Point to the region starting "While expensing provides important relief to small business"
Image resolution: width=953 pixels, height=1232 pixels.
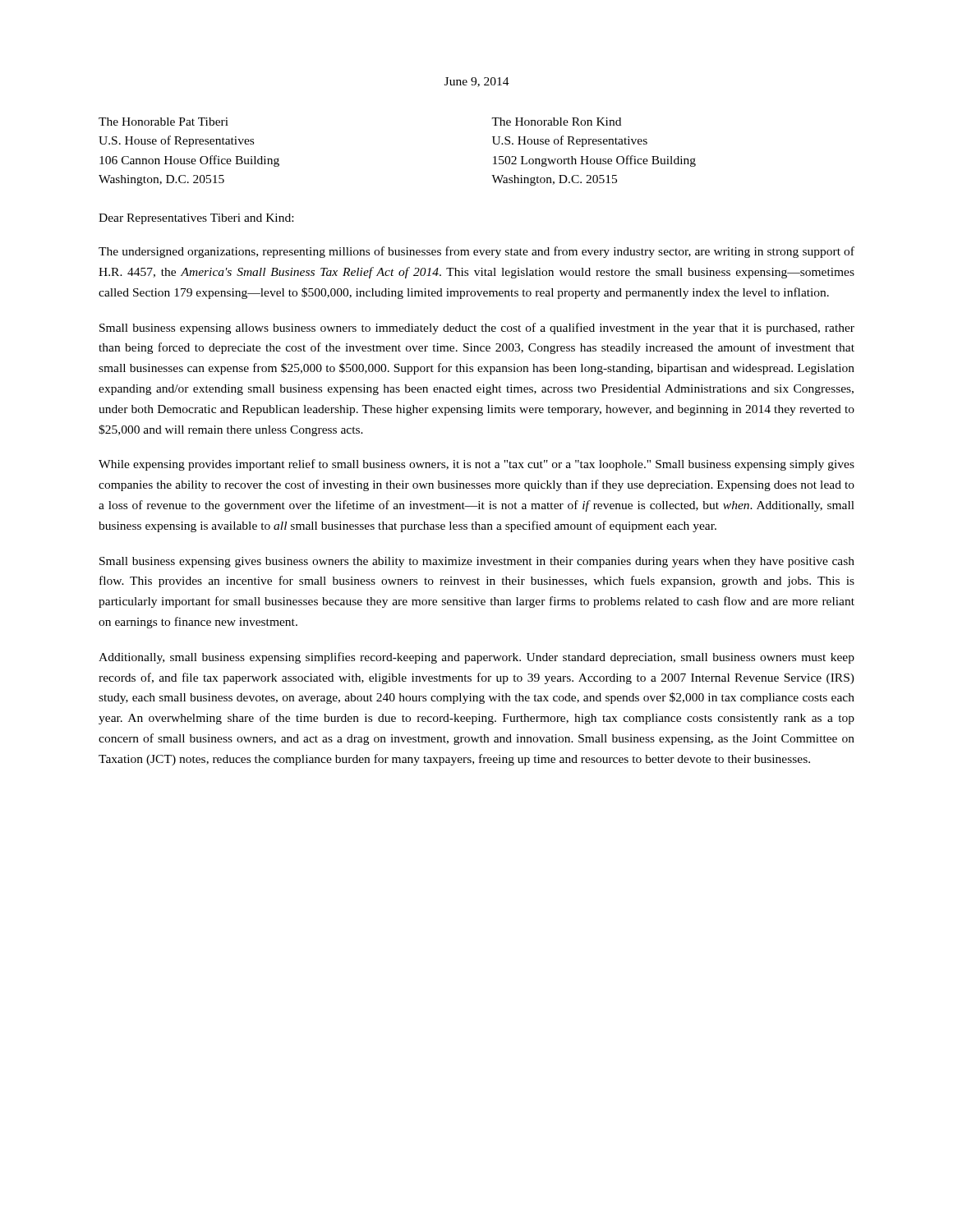[476, 495]
